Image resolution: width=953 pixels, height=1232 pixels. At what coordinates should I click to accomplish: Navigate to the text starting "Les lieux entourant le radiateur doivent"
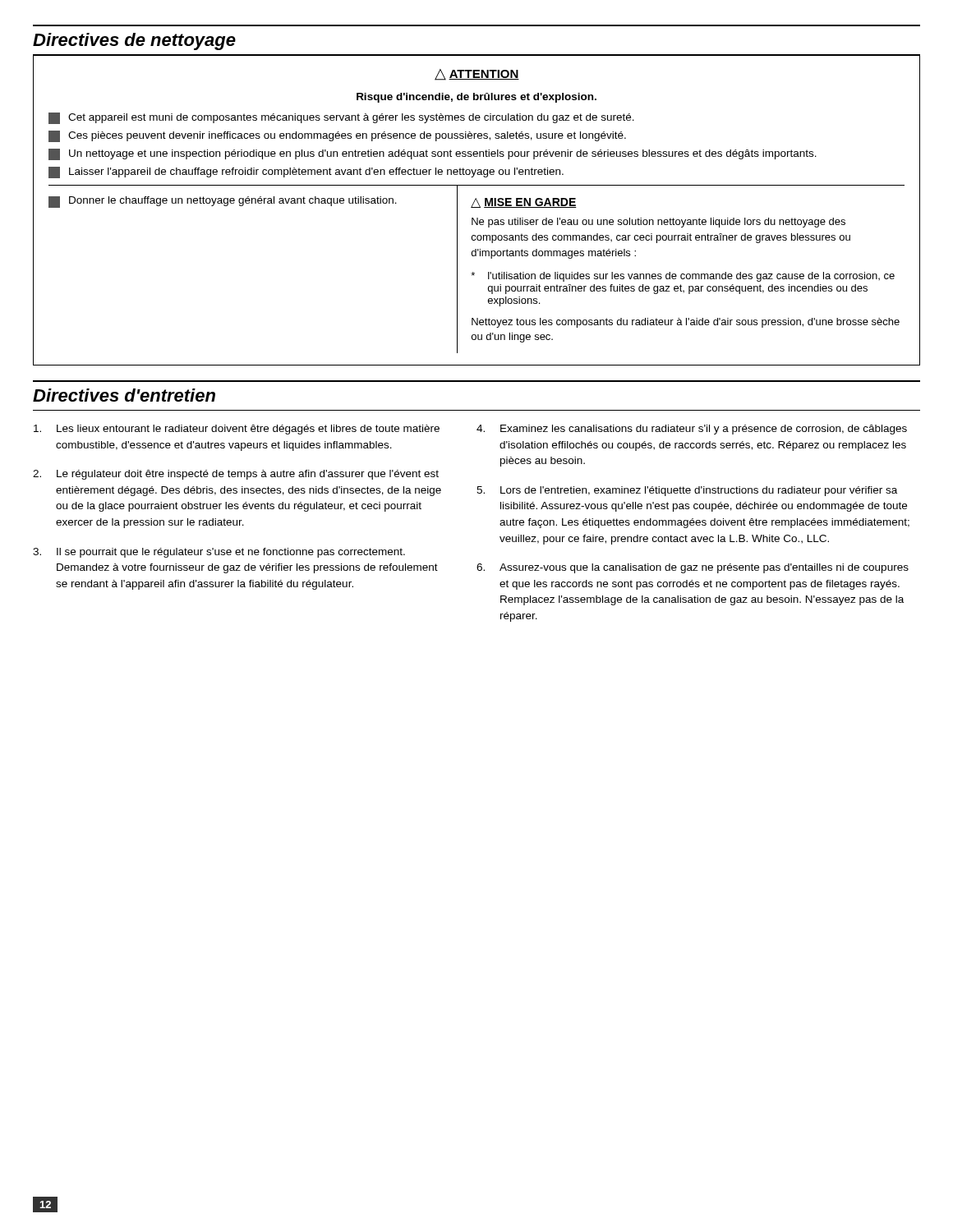click(242, 437)
